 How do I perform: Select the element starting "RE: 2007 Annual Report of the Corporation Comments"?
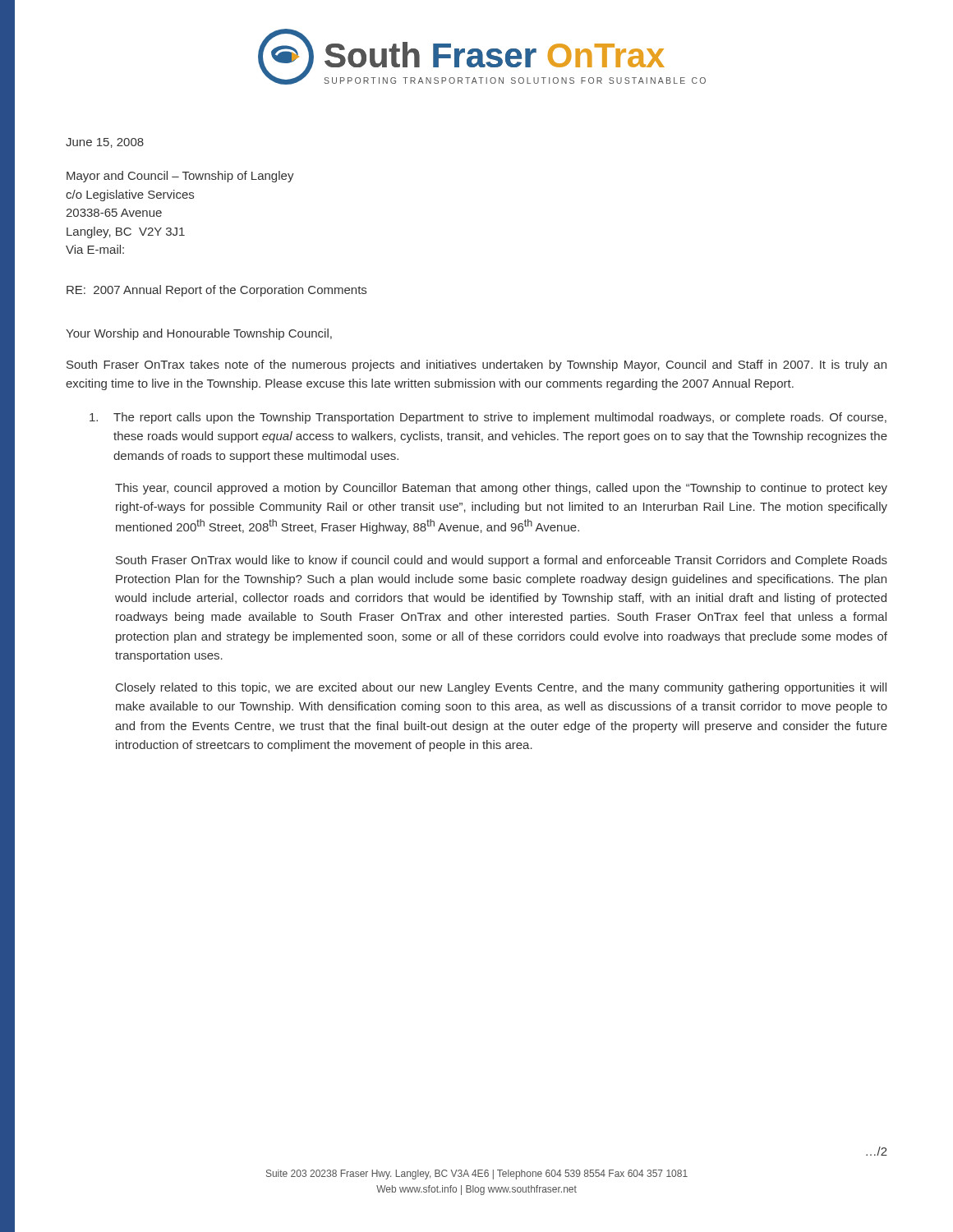pos(216,289)
